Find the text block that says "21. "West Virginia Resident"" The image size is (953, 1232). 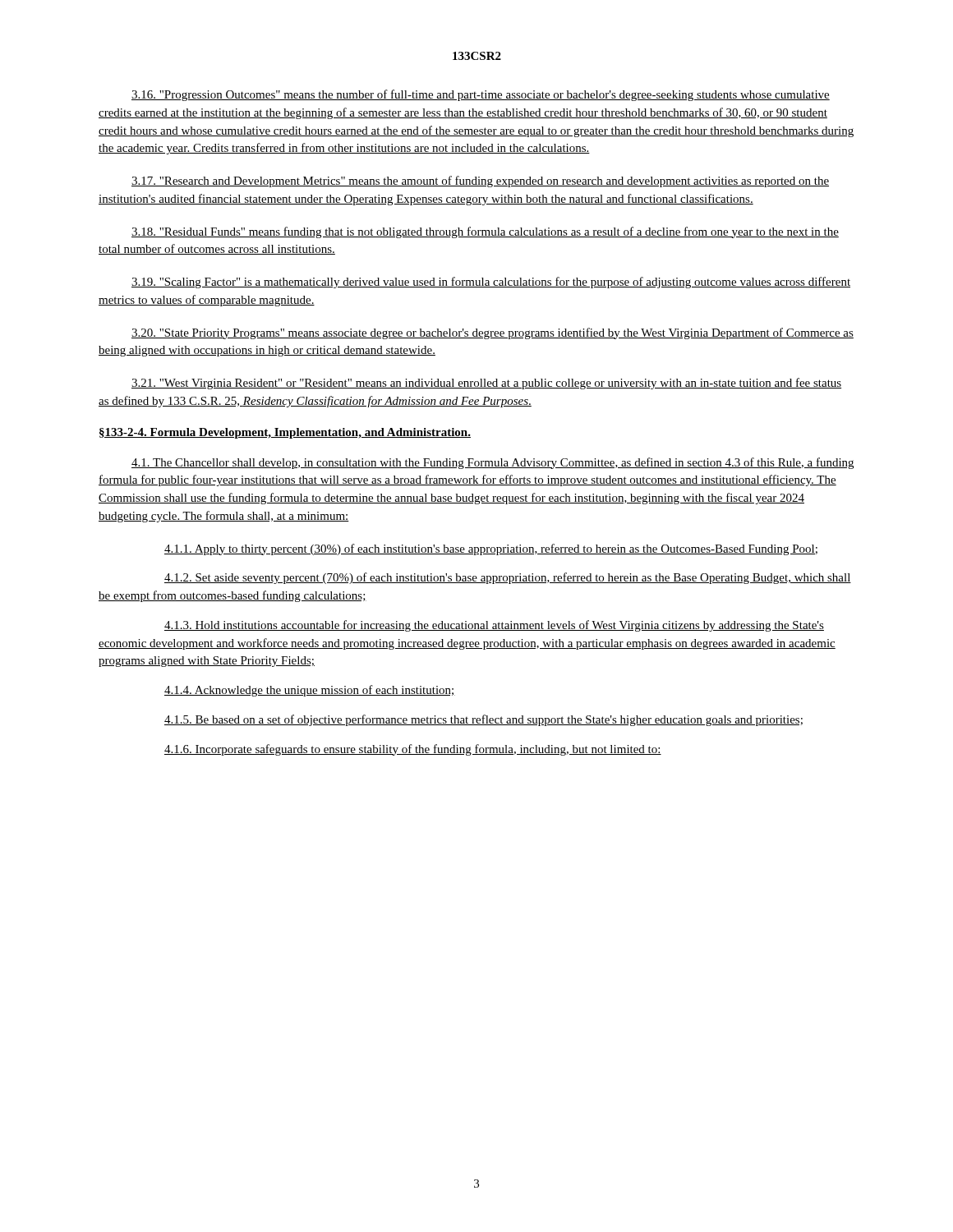[470, 392]
